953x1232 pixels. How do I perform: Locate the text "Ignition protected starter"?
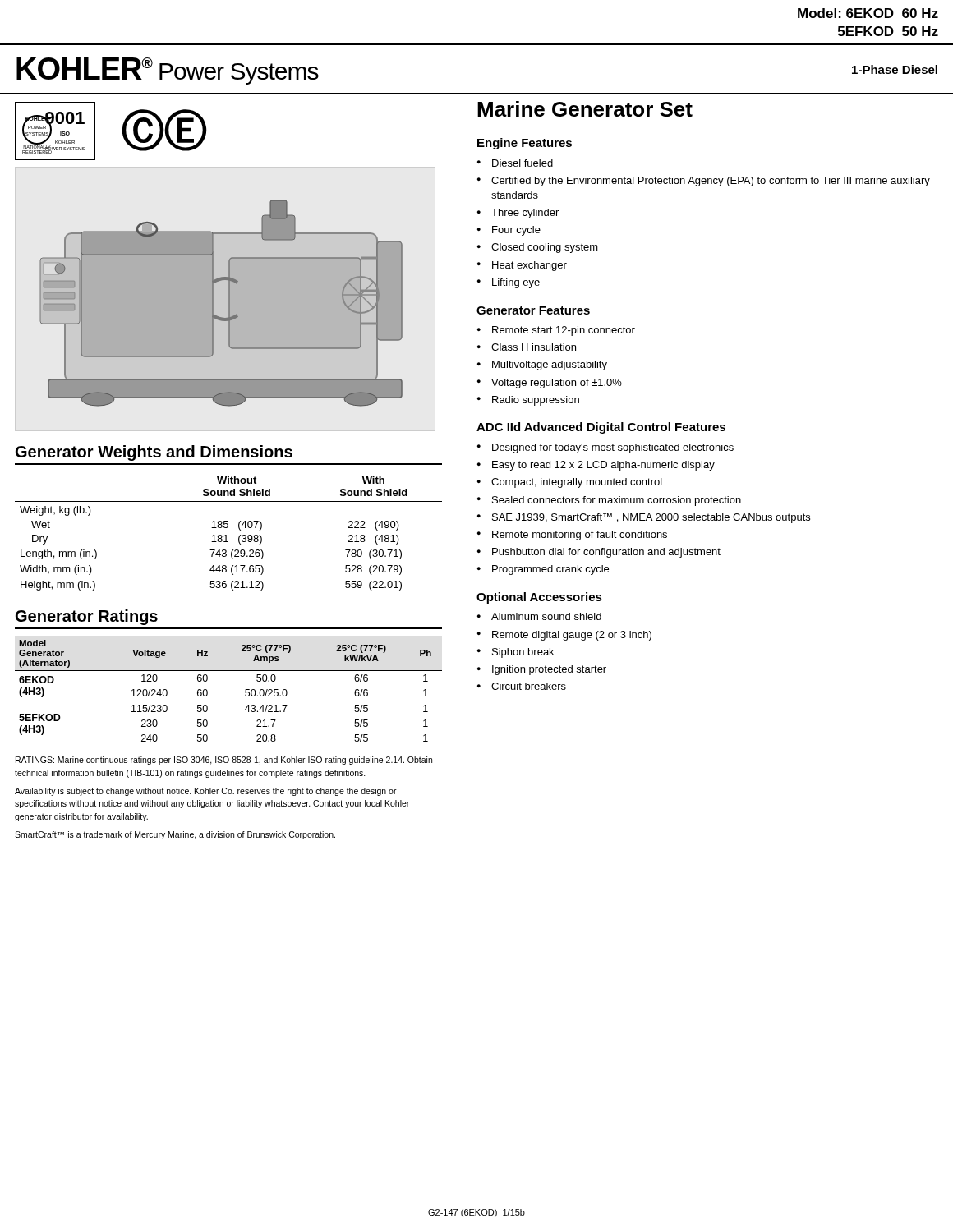(549, 669)
